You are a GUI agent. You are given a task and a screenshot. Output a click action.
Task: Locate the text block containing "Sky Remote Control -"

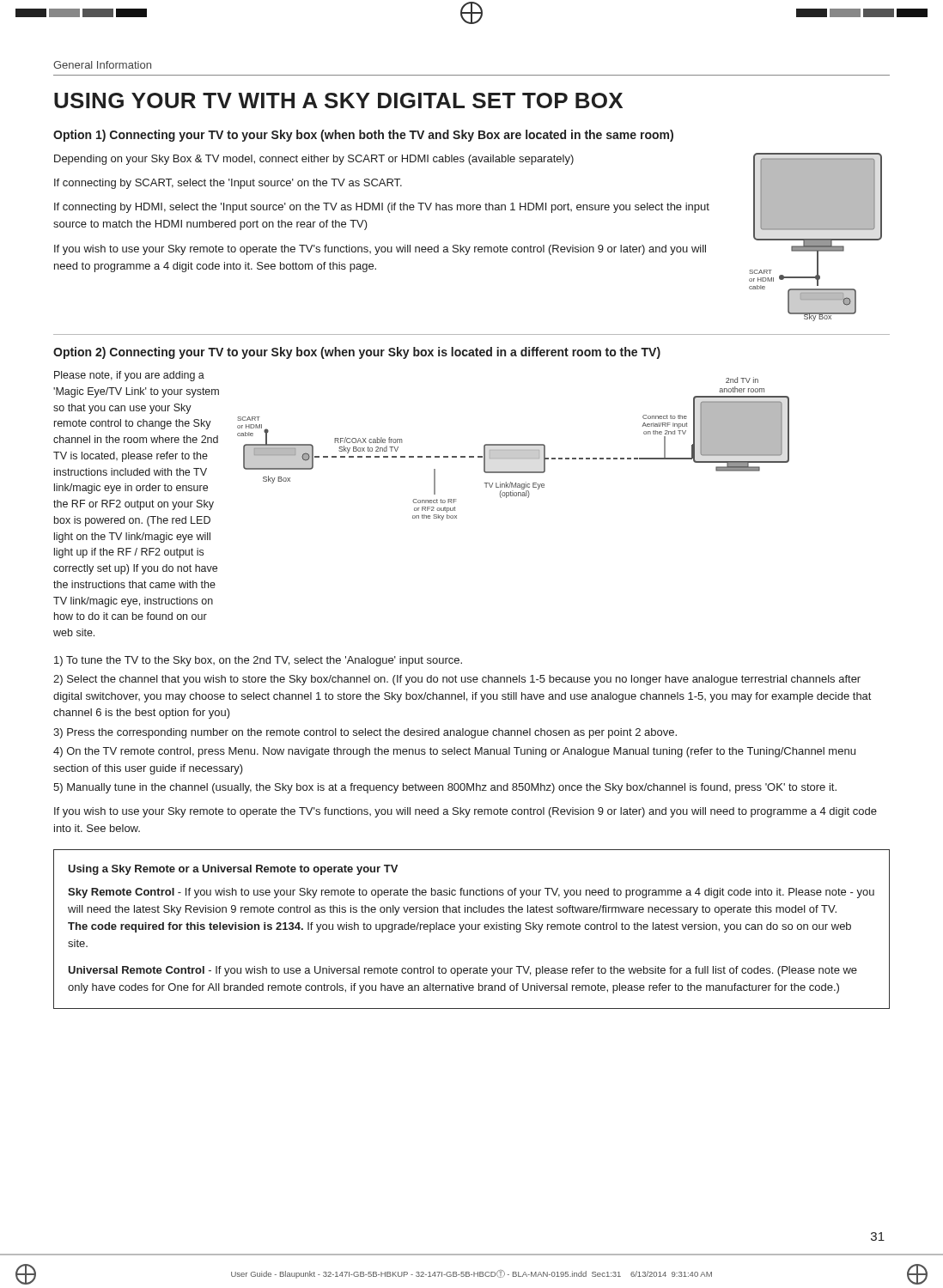click(471, 918)
